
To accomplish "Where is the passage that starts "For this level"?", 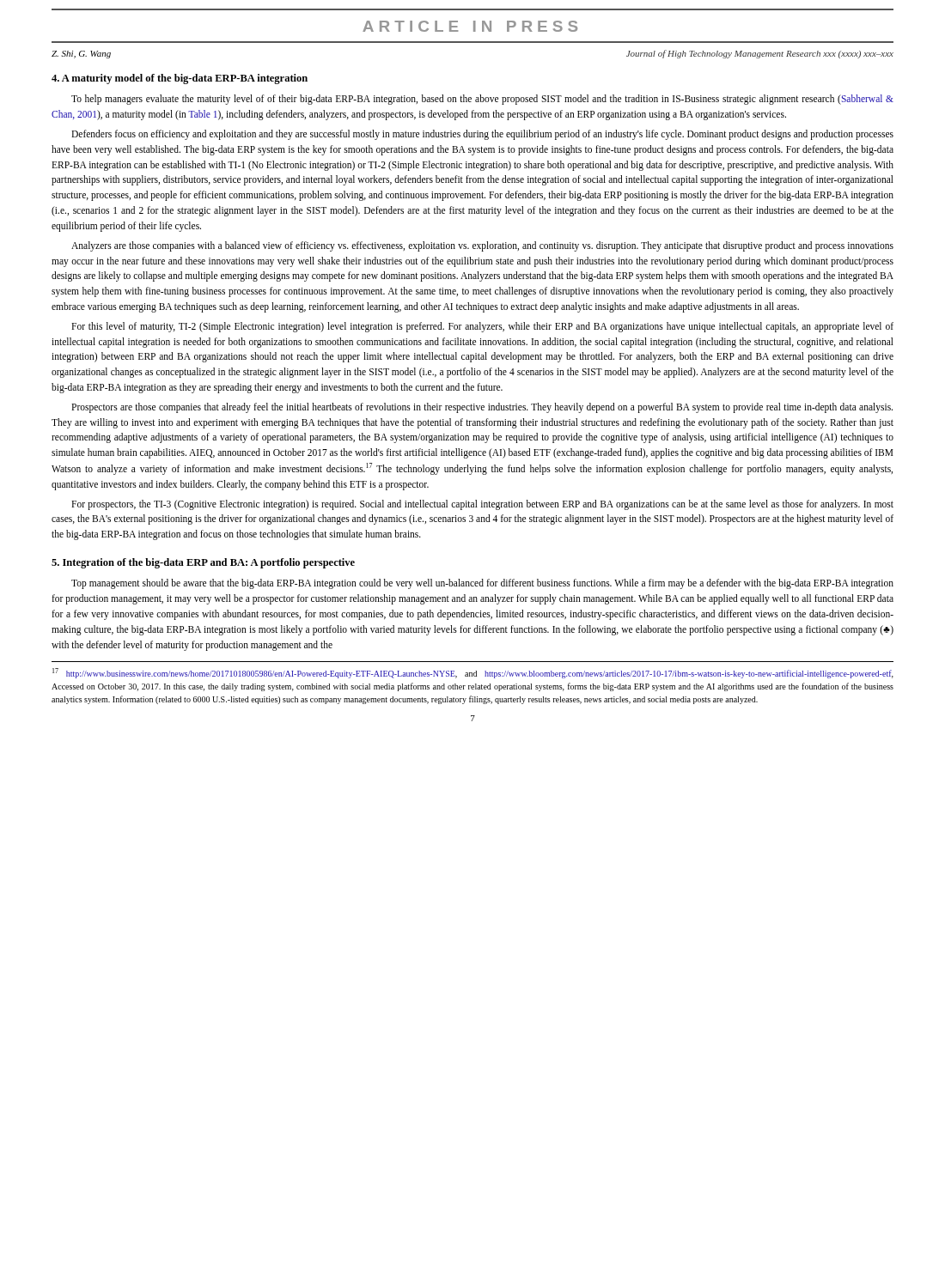I will click(x=472, y=357).
